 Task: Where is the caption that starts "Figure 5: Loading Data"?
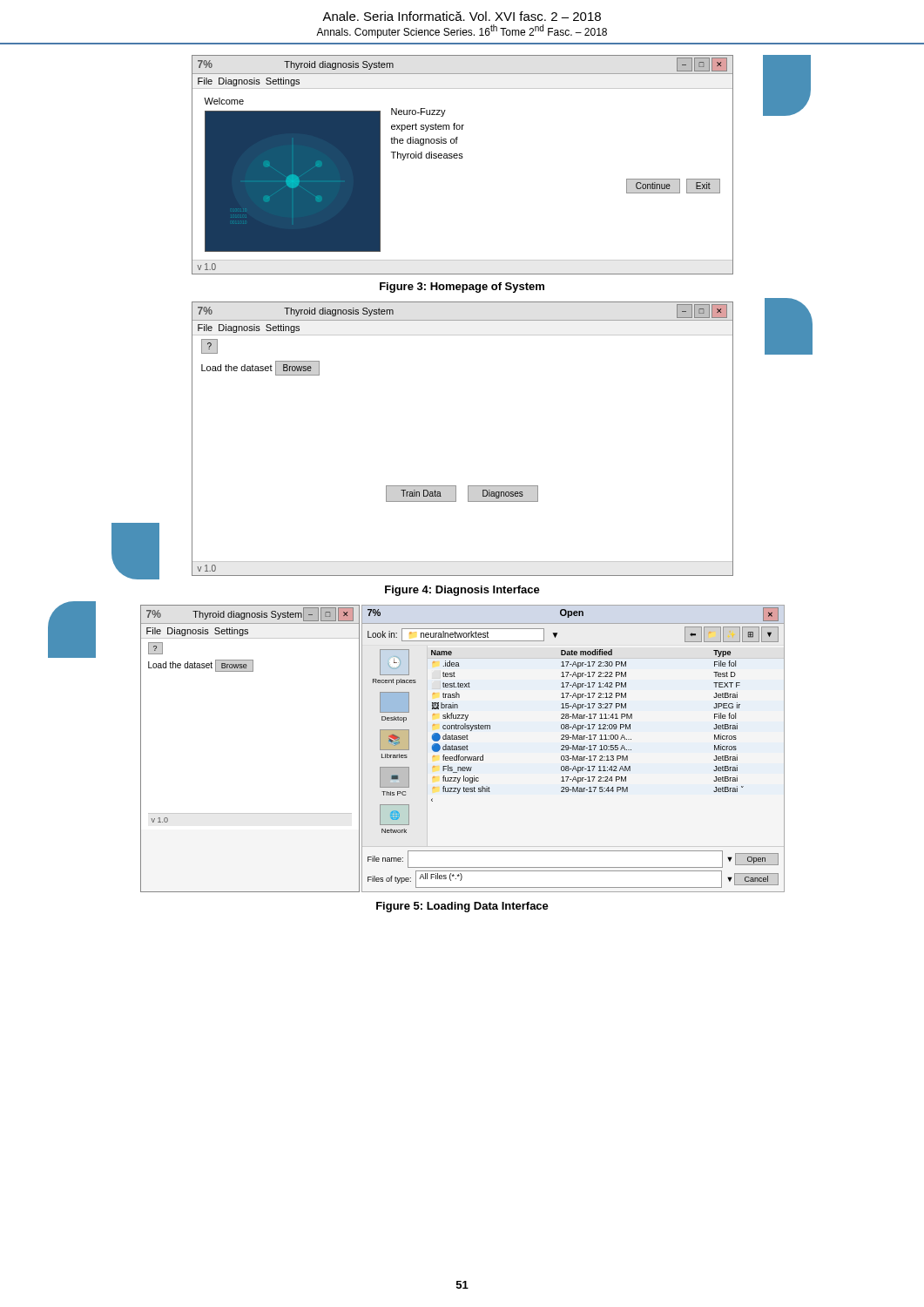462,906
